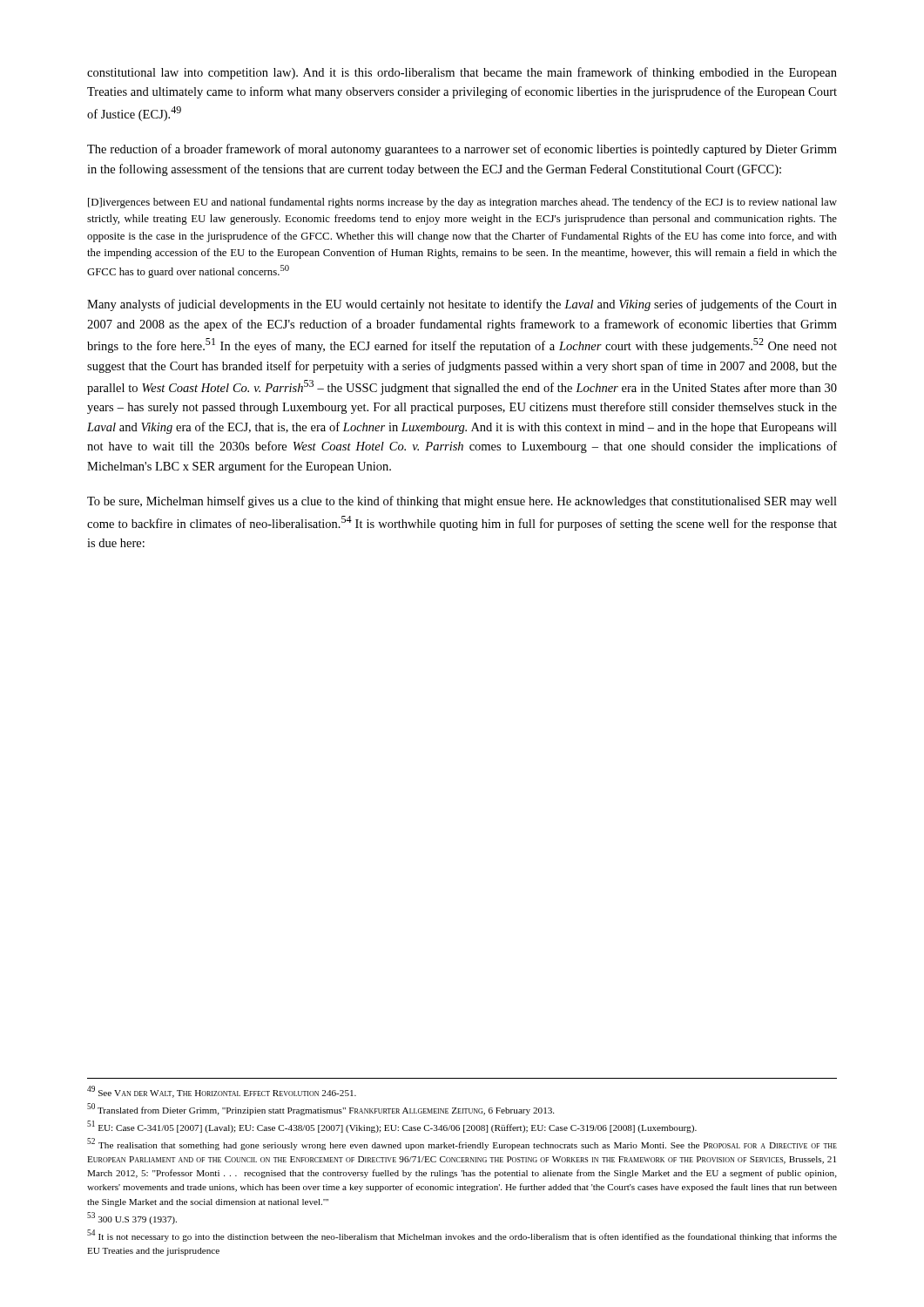This screenshot has height=1307, width=924.
Task: Point to the block beginning "49 See Van"
Action: click(222, 1091)
